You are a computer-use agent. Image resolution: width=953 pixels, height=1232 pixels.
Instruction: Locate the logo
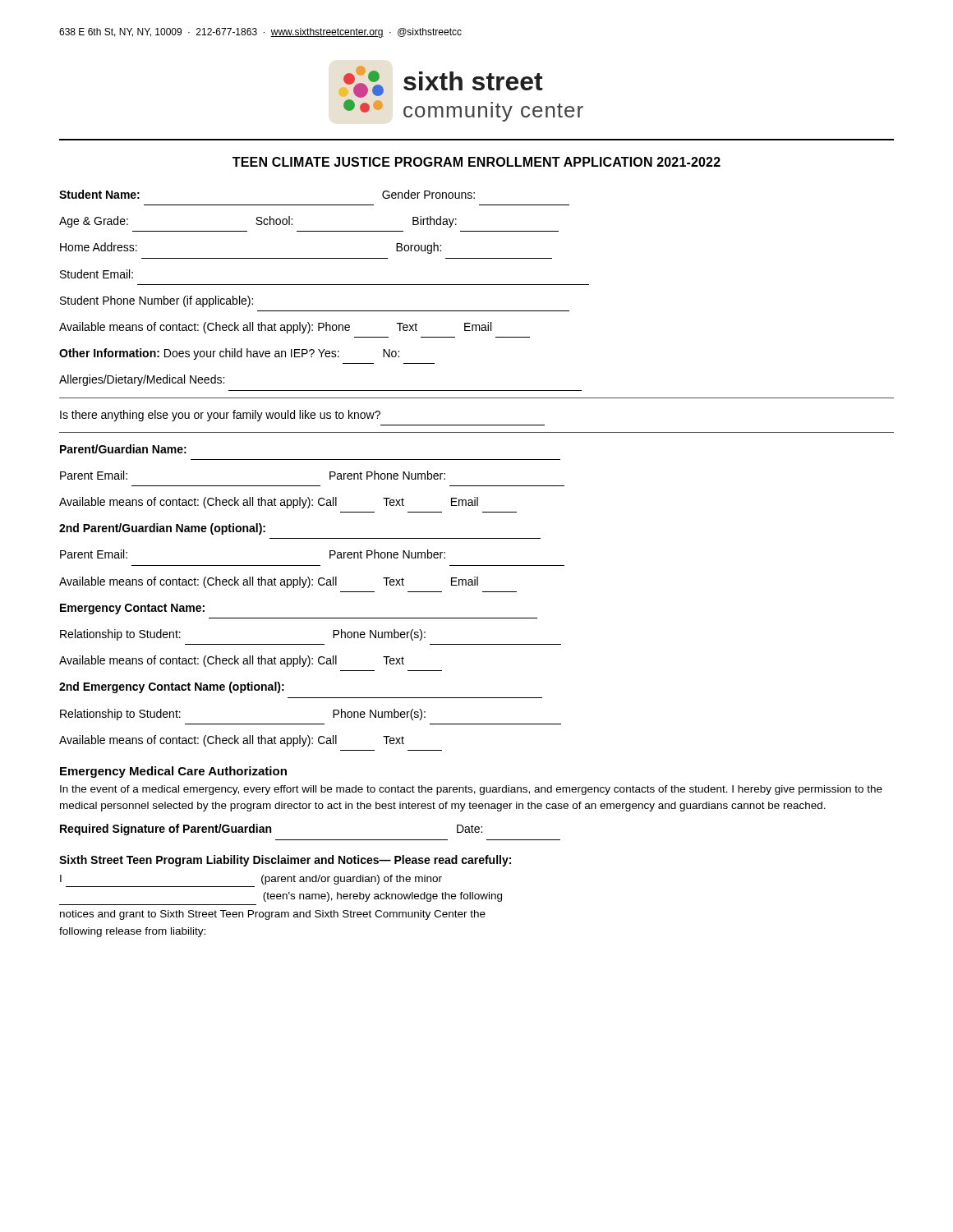(x=476, y=98)
